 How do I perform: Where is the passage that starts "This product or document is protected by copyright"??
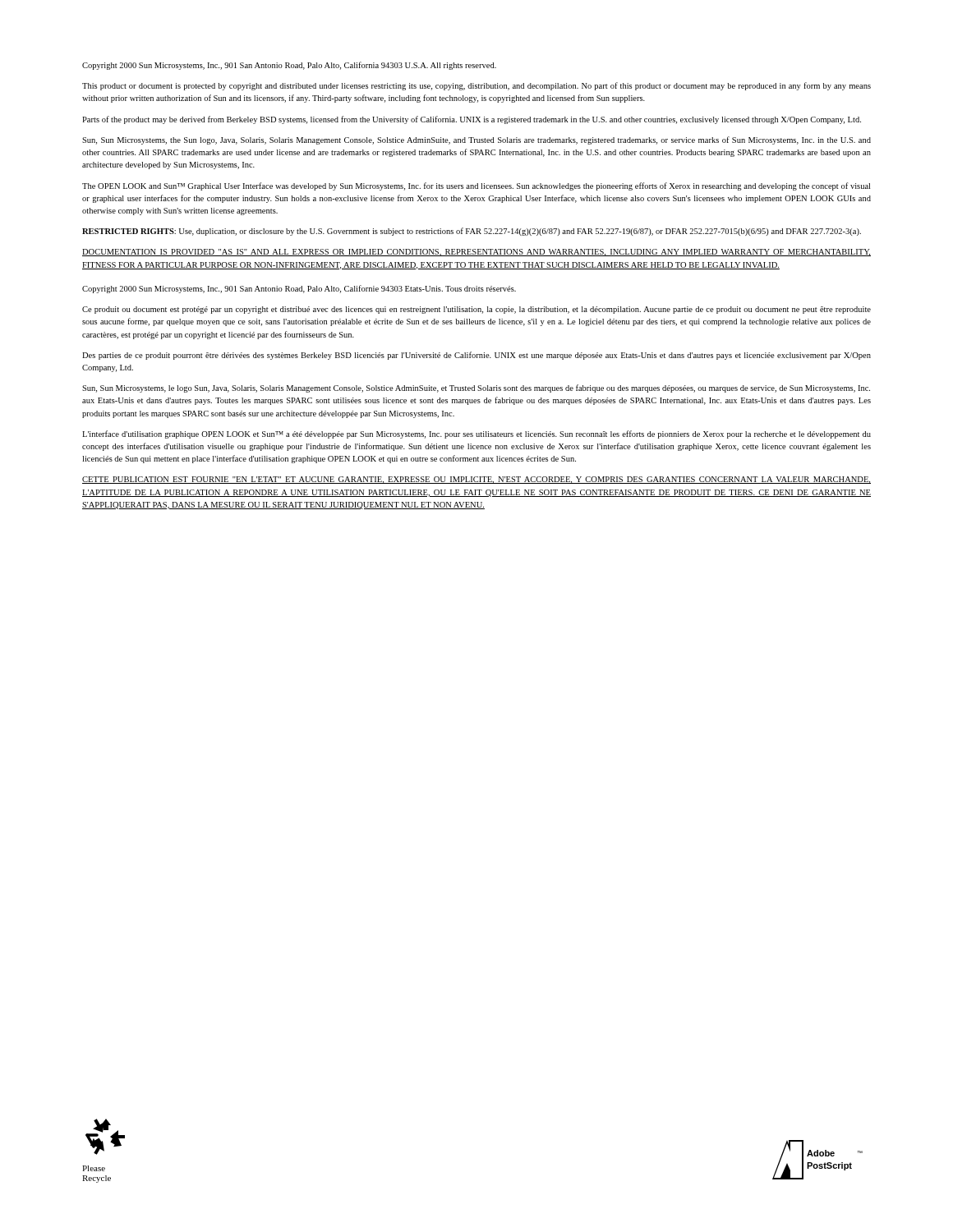point(476,92)
